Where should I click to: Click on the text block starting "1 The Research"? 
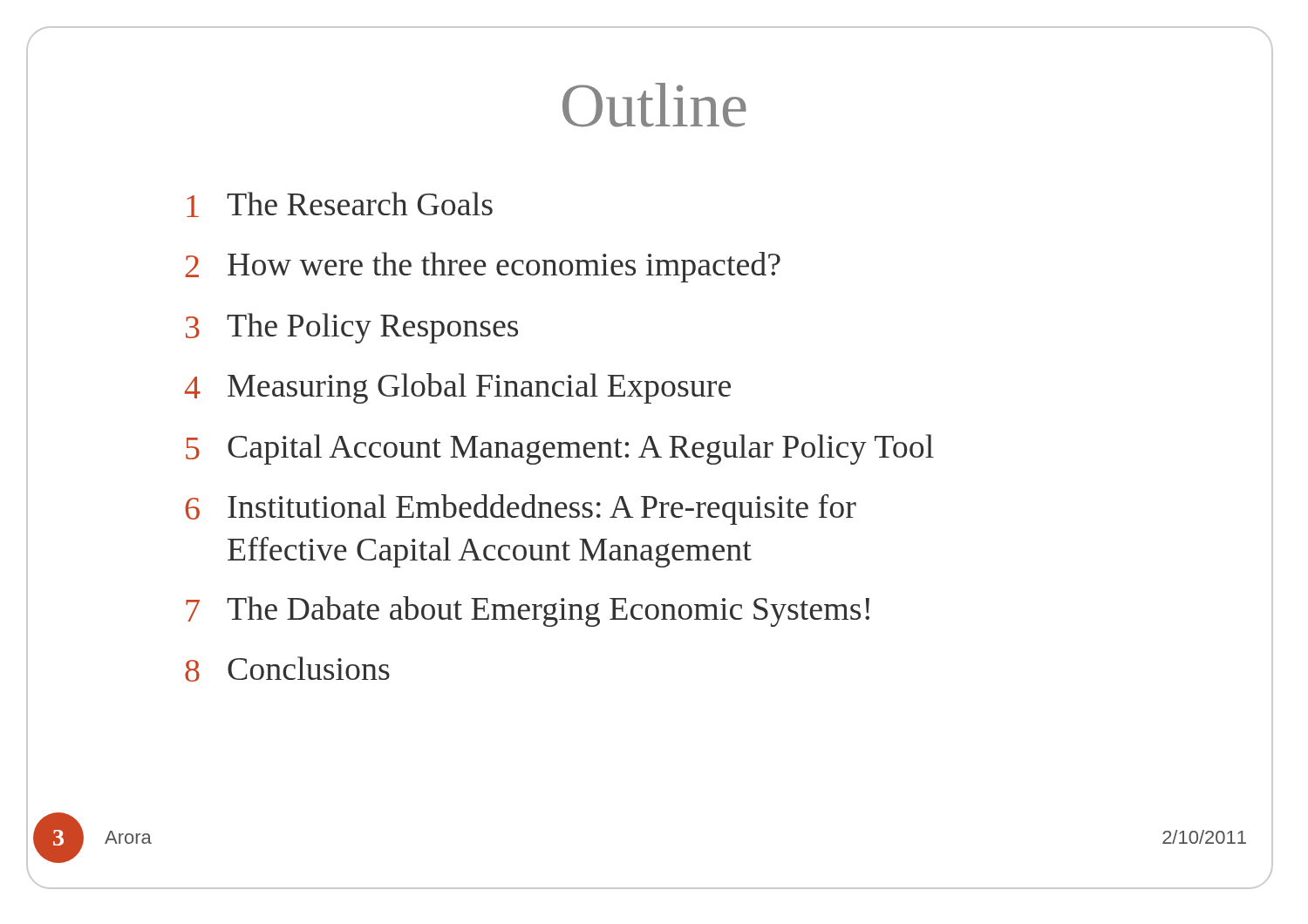pyautogui.click(x=317, y=205)
